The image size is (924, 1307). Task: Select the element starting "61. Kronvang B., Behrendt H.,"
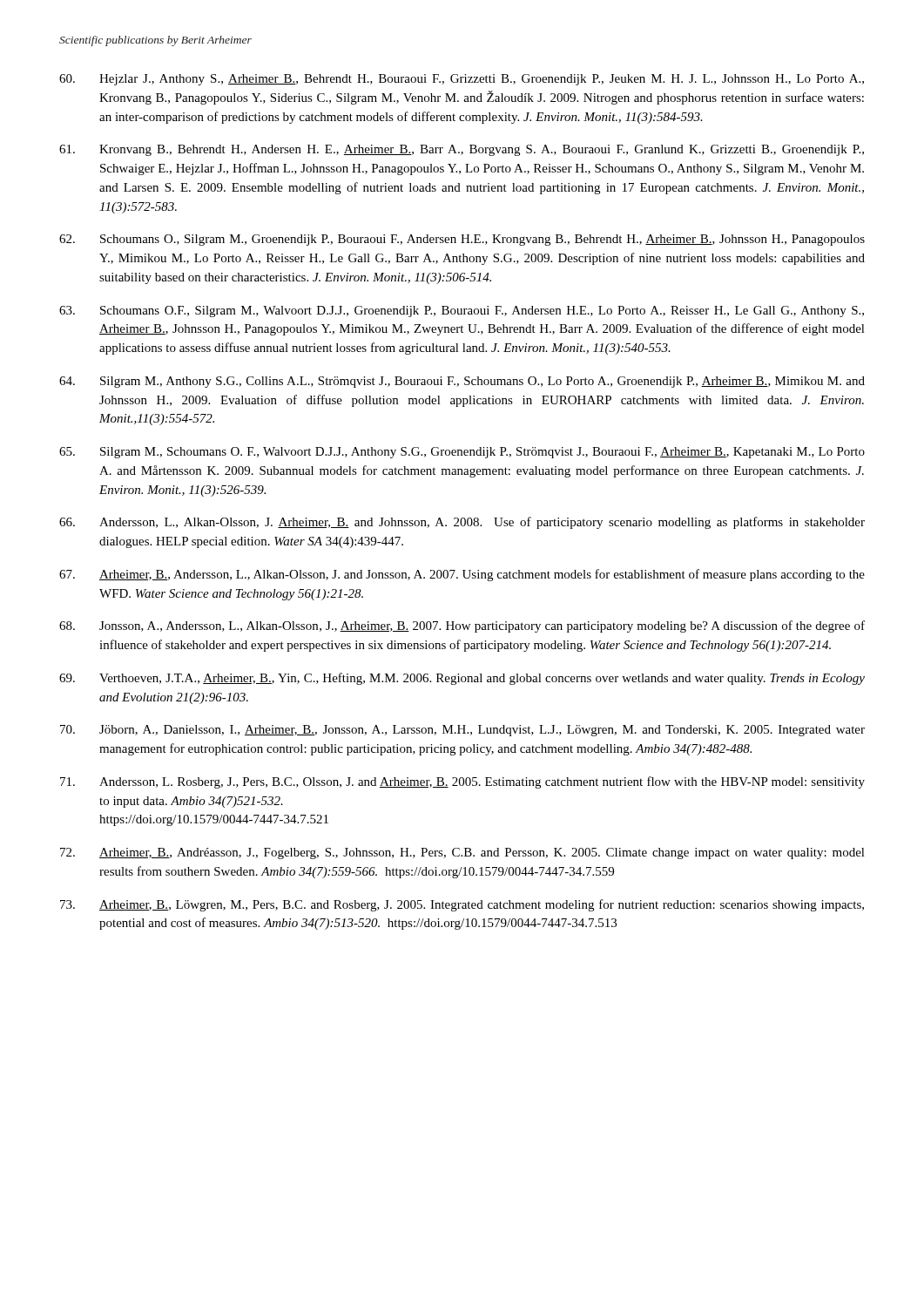(462, 178)
